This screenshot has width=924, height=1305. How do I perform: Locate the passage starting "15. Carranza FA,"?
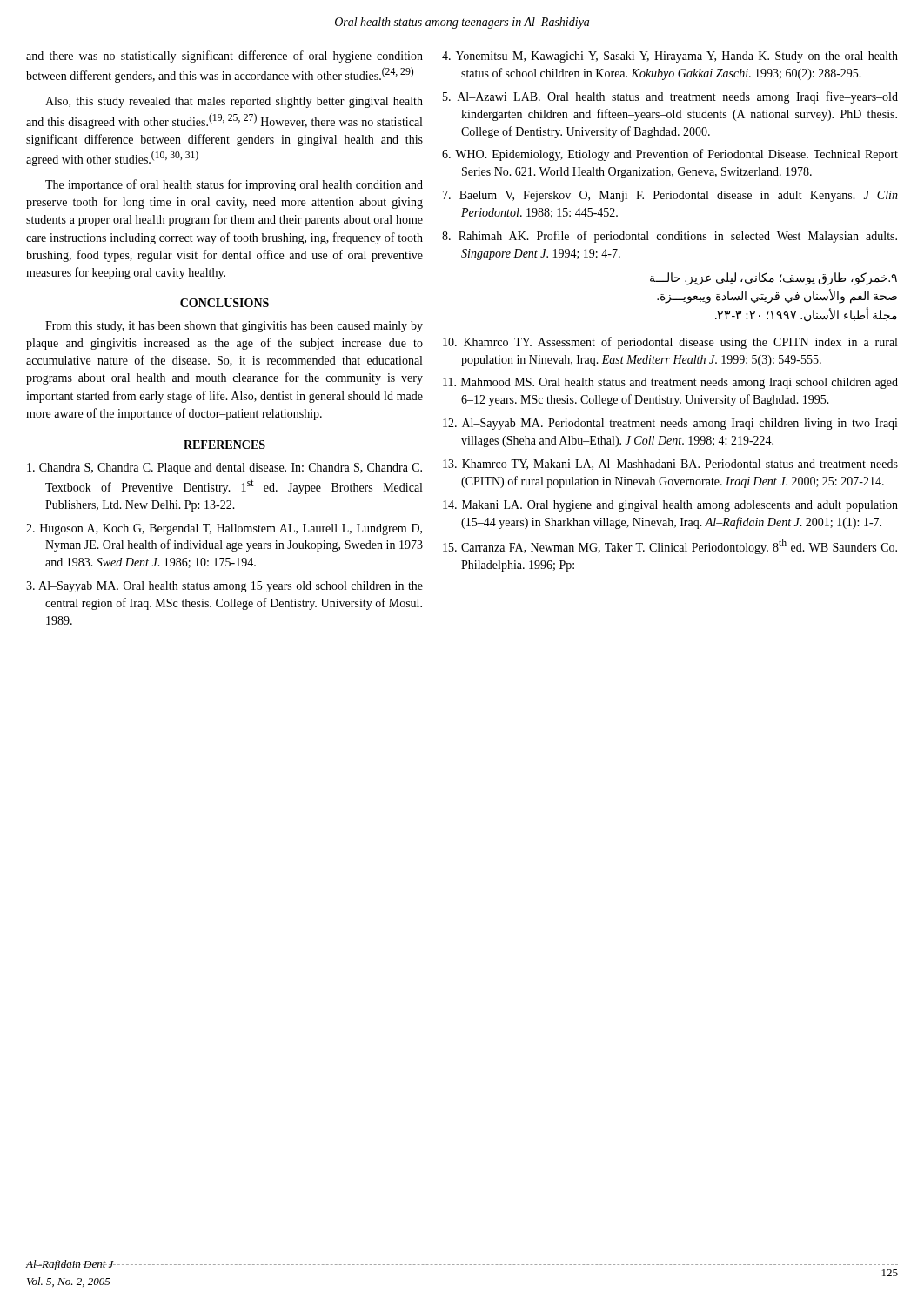[670, 555]
